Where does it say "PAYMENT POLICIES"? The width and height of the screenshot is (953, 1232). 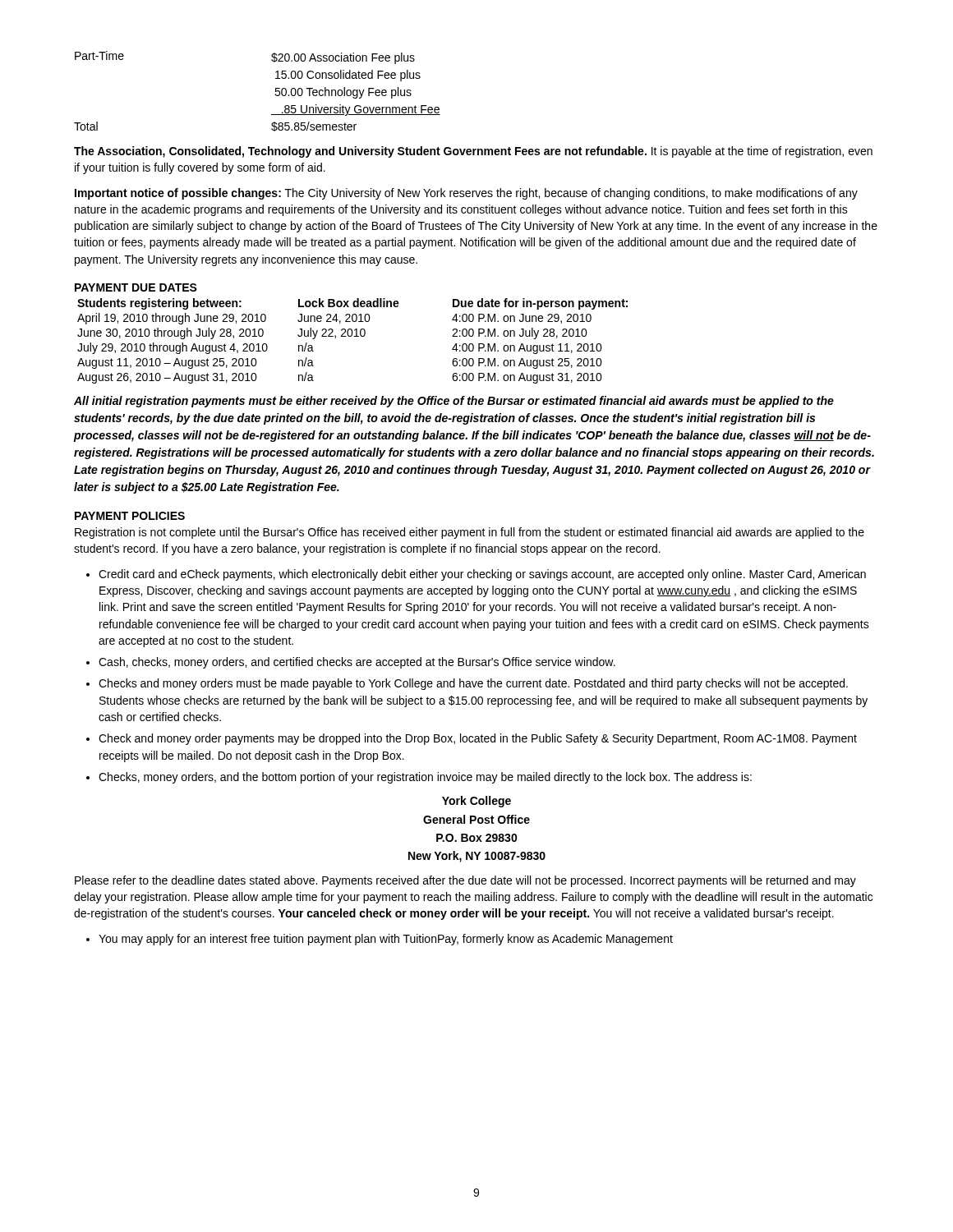point(130,516)
